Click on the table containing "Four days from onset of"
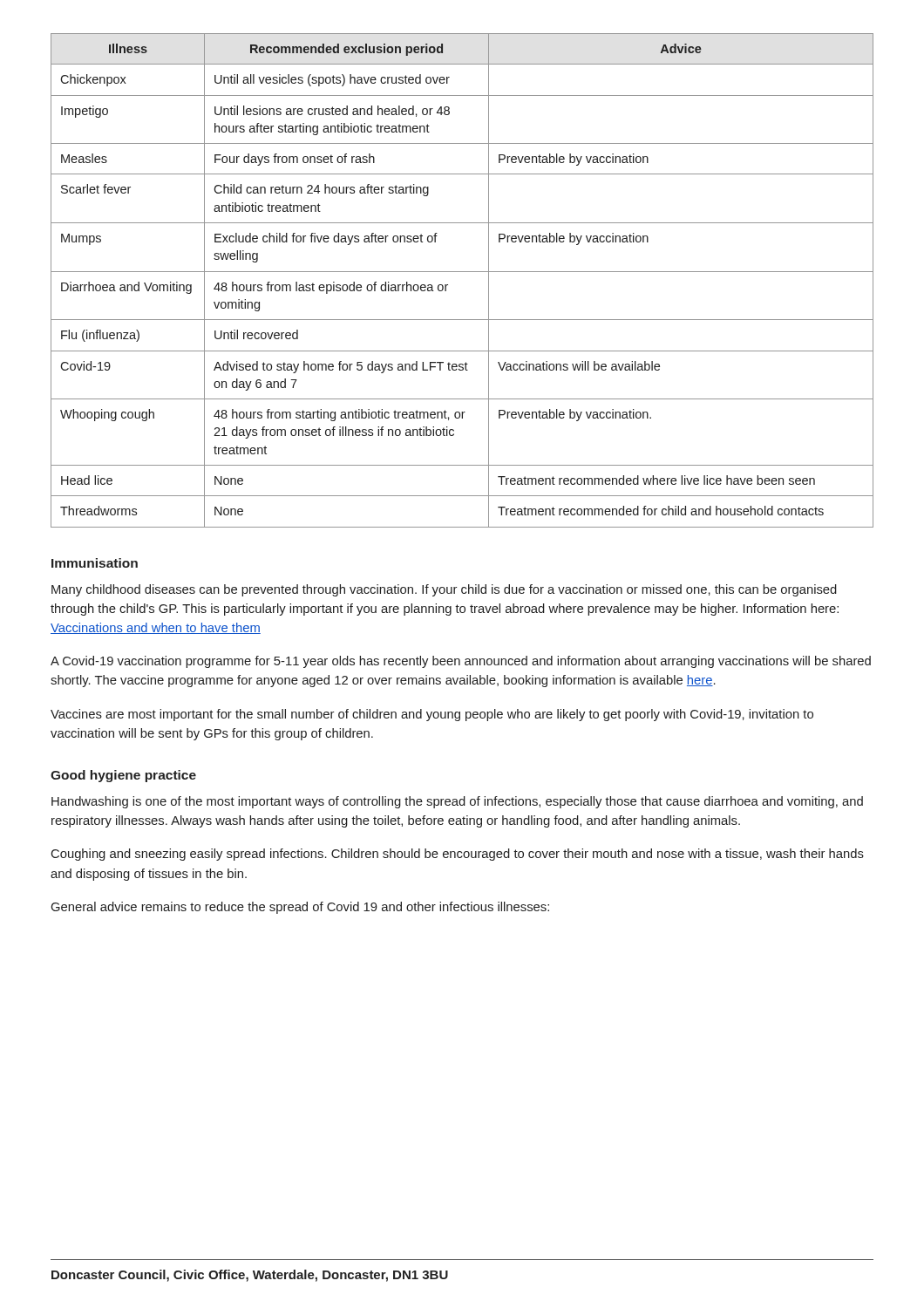This screenshot has width=924, height=1308. tap(462, 280)
